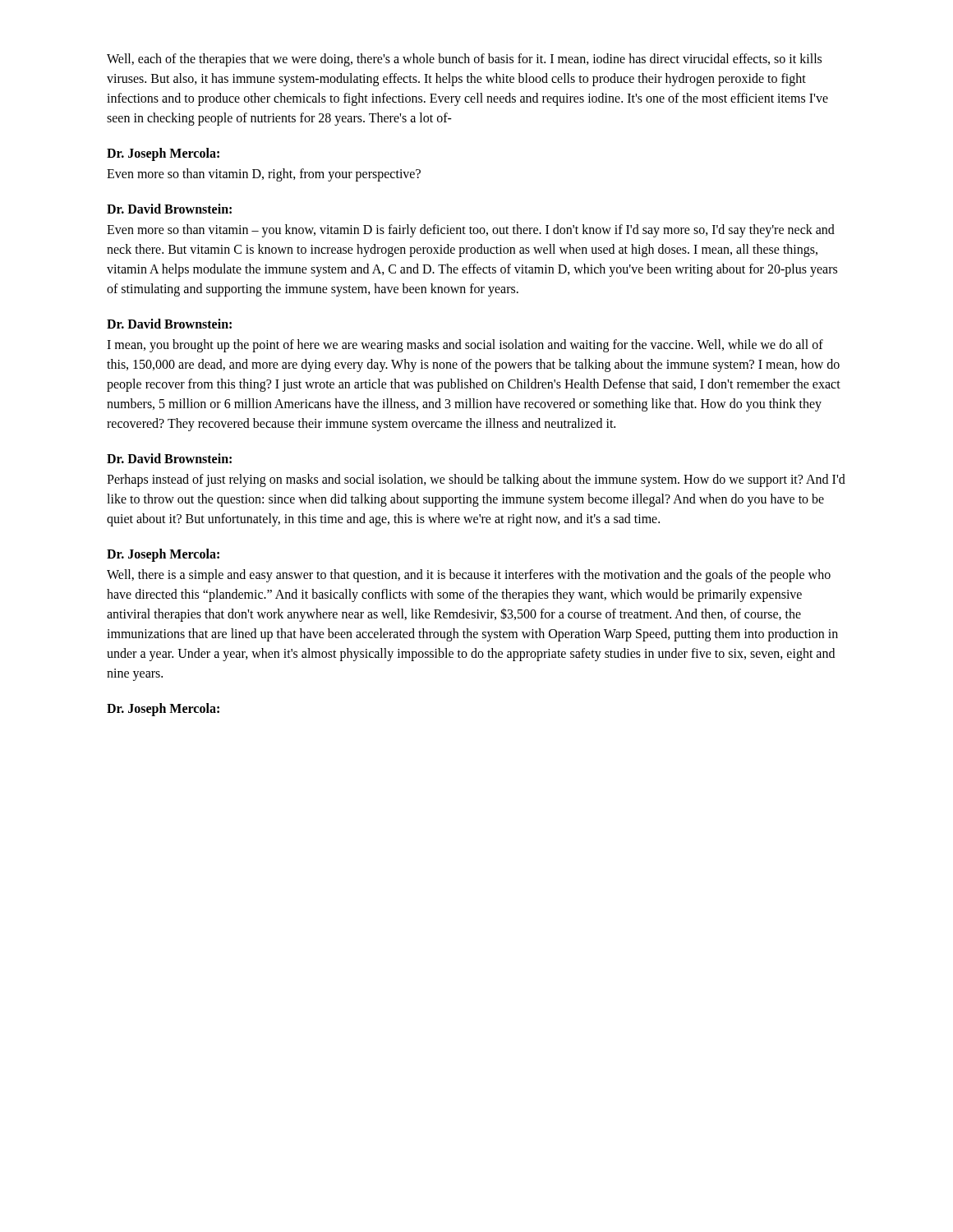
Task: Where is the passage that starts "Well, each of the therapies that"?
Action: pos(467,88)
